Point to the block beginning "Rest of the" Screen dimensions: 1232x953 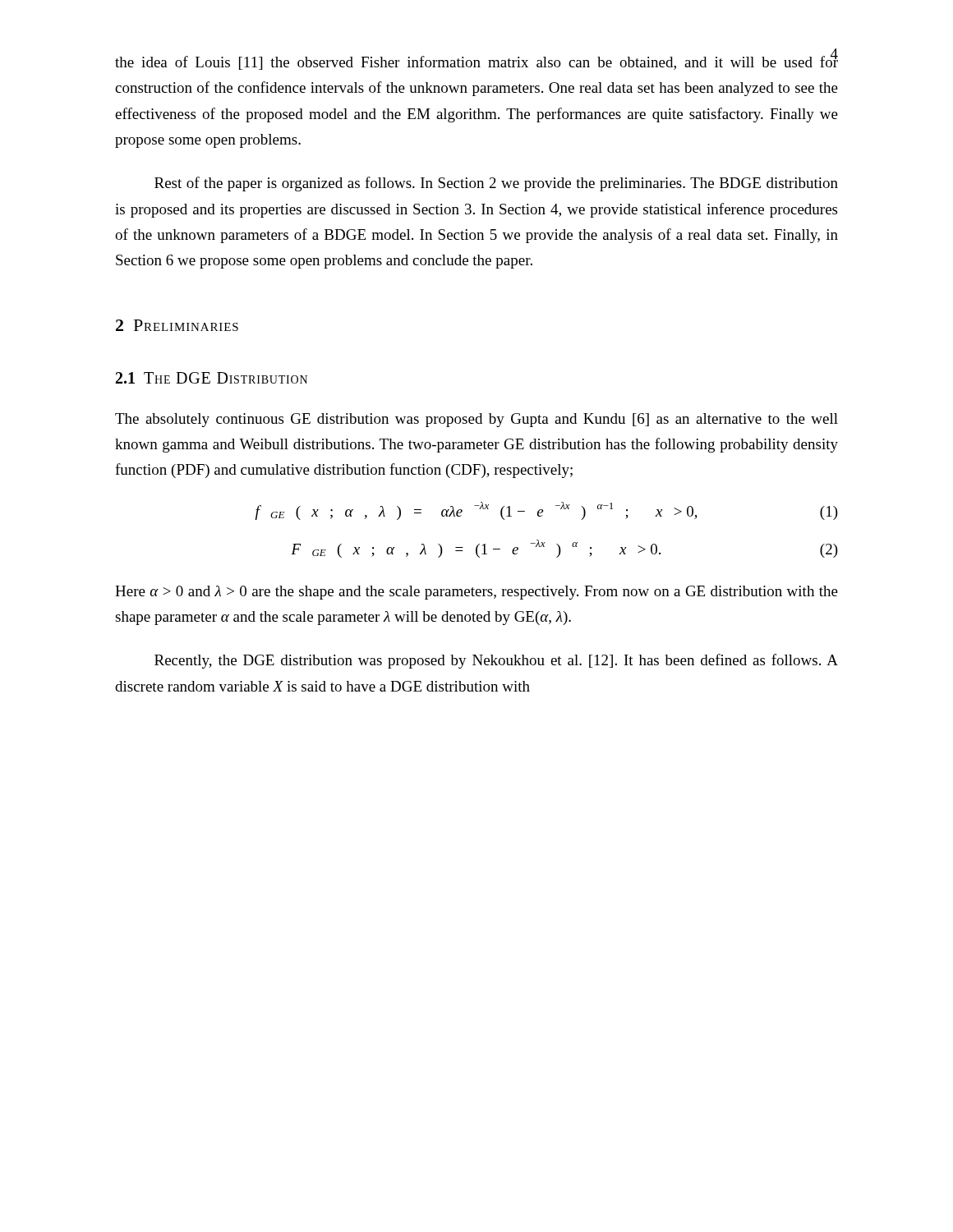coord(476,222)
